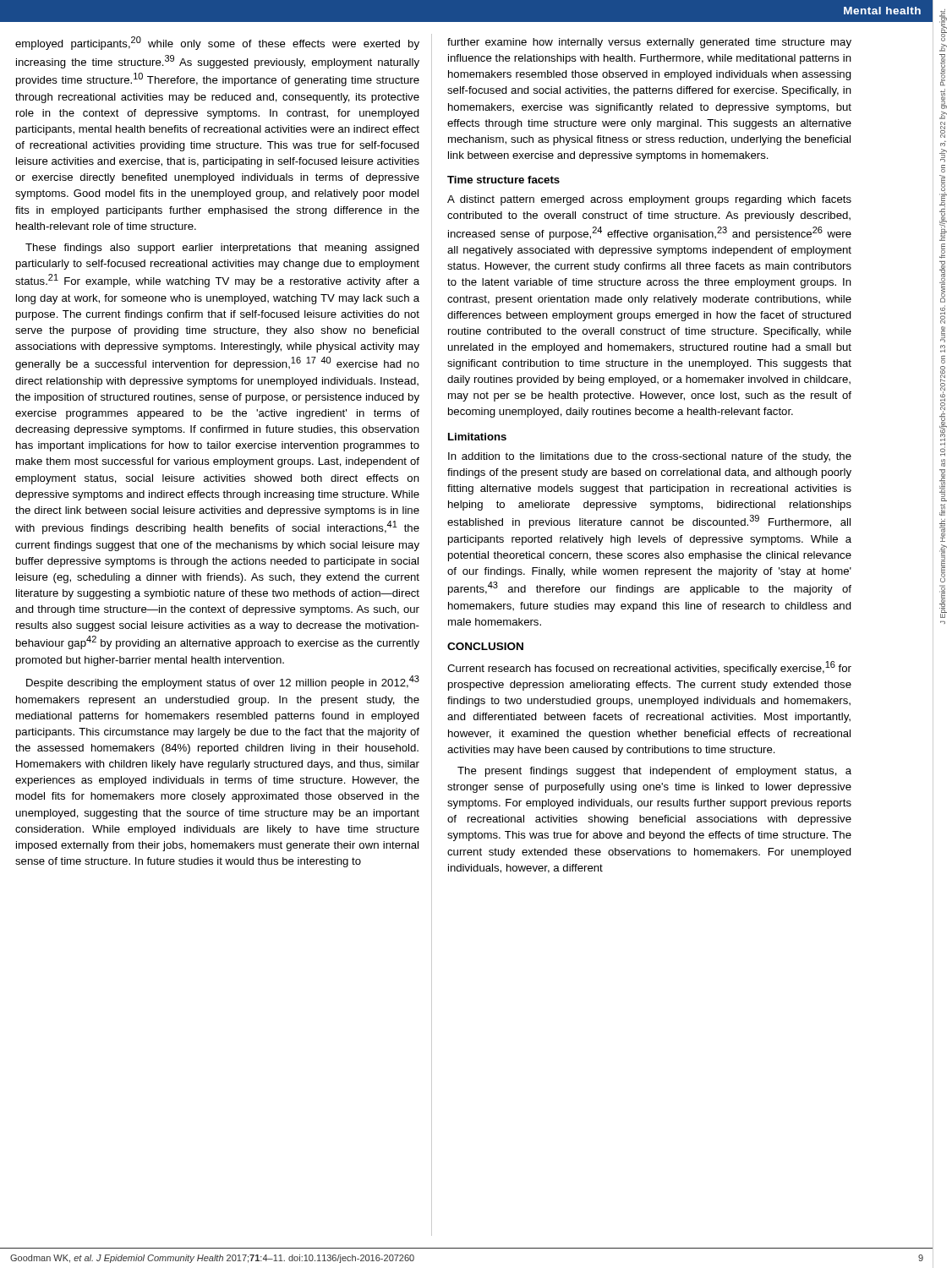Point to the block beginning "In addition to"
Screen dimensions: 1268x952
pos(649,539)
